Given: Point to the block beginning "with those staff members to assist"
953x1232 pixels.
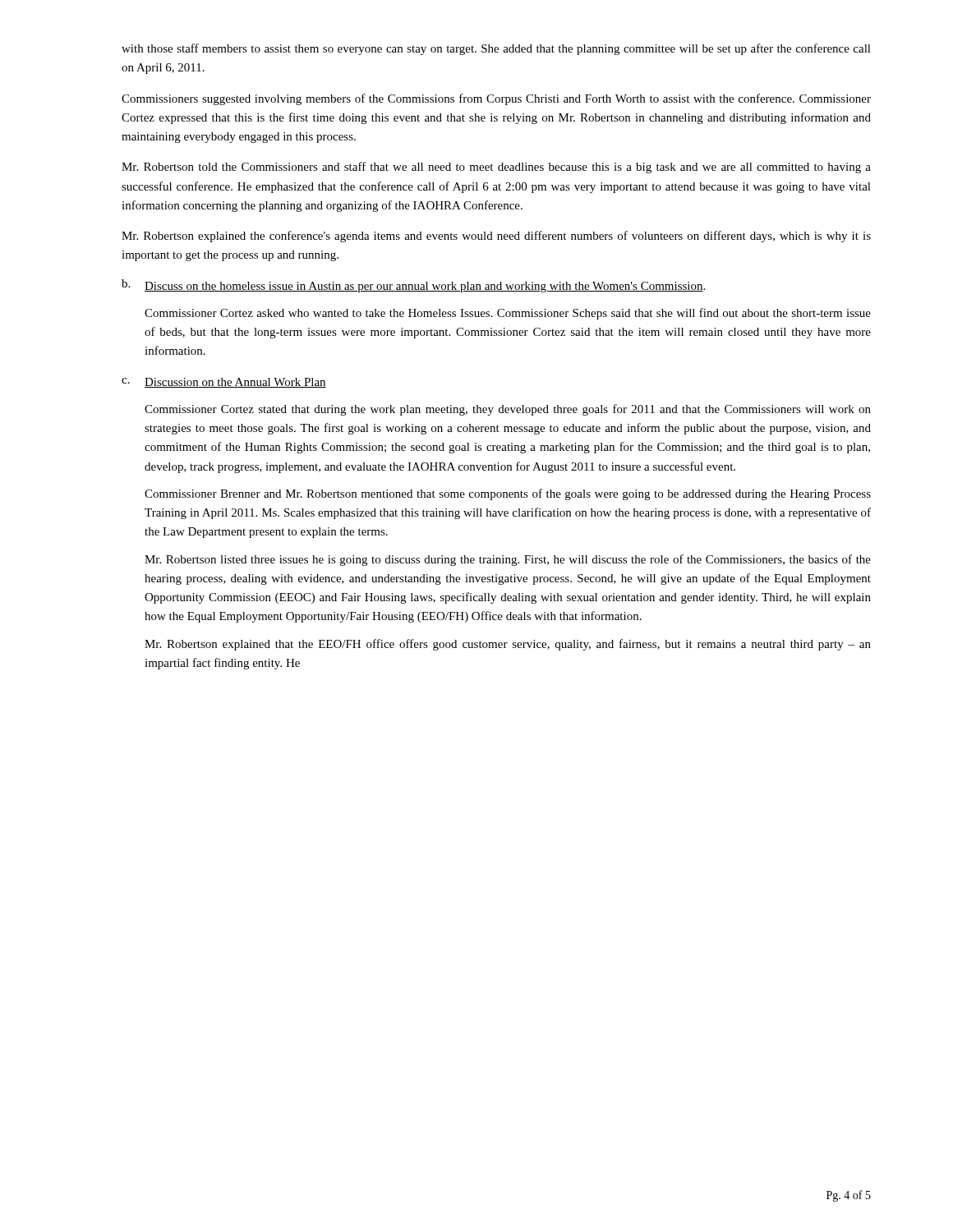Looking at the screenshot, I should click(496, 58).
